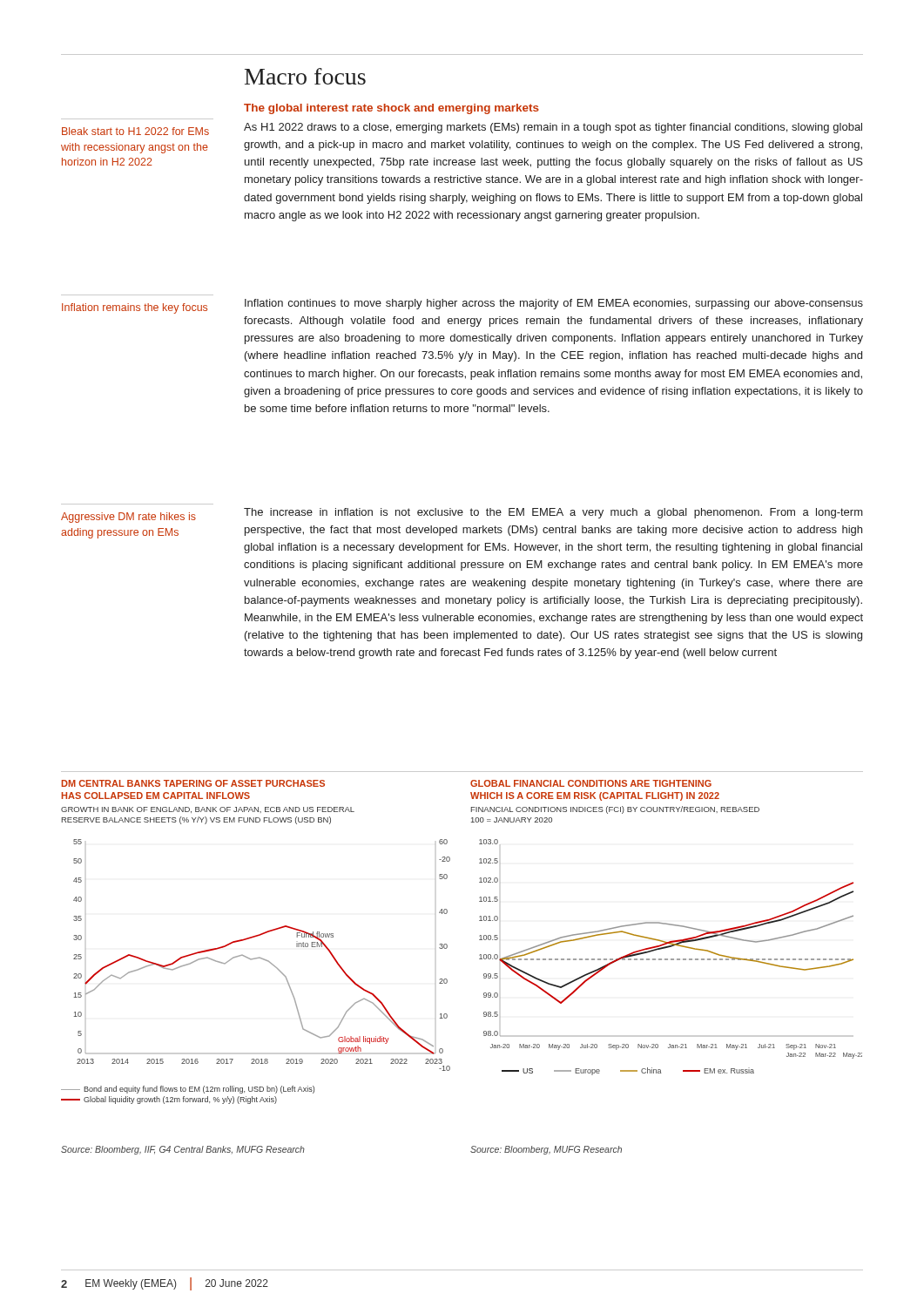Where is the caption that starts "Source: Bloomberg, IIF, G4"?
This screenshot has width=924, height=1307.
click(257, 1149)
